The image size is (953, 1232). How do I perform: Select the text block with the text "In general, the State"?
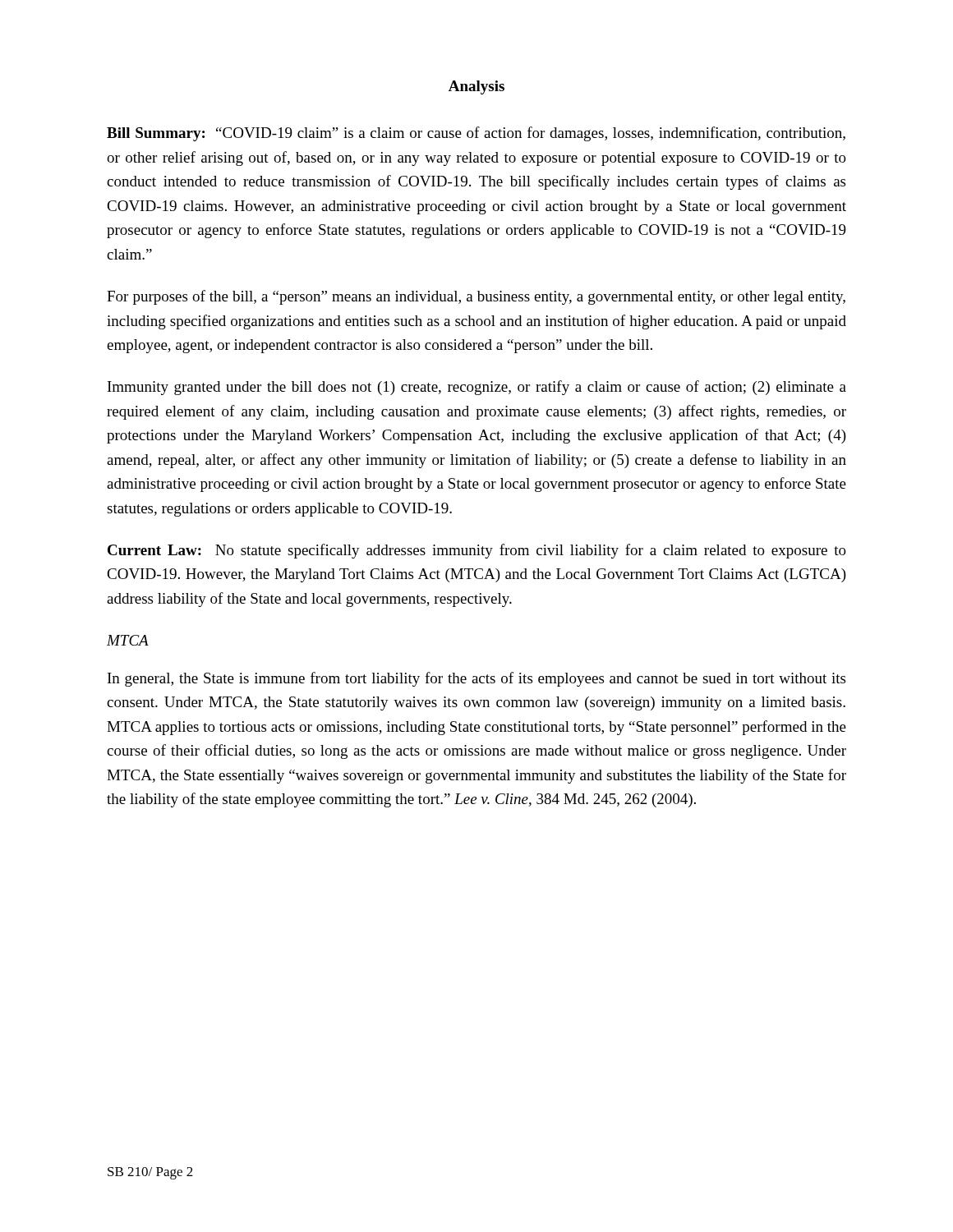(x=476, y=738)
